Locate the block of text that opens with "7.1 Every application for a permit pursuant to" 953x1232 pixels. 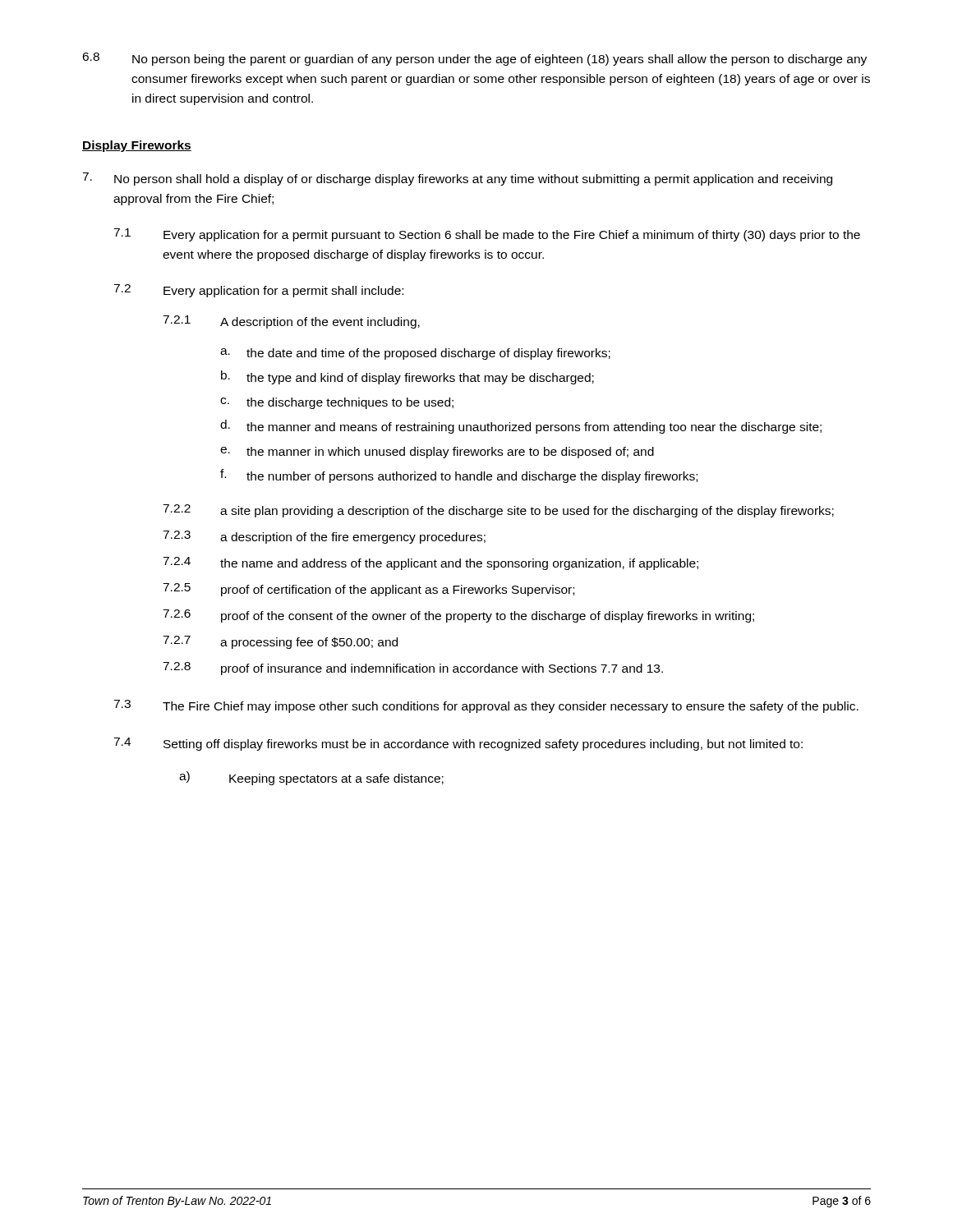[492, 245]
